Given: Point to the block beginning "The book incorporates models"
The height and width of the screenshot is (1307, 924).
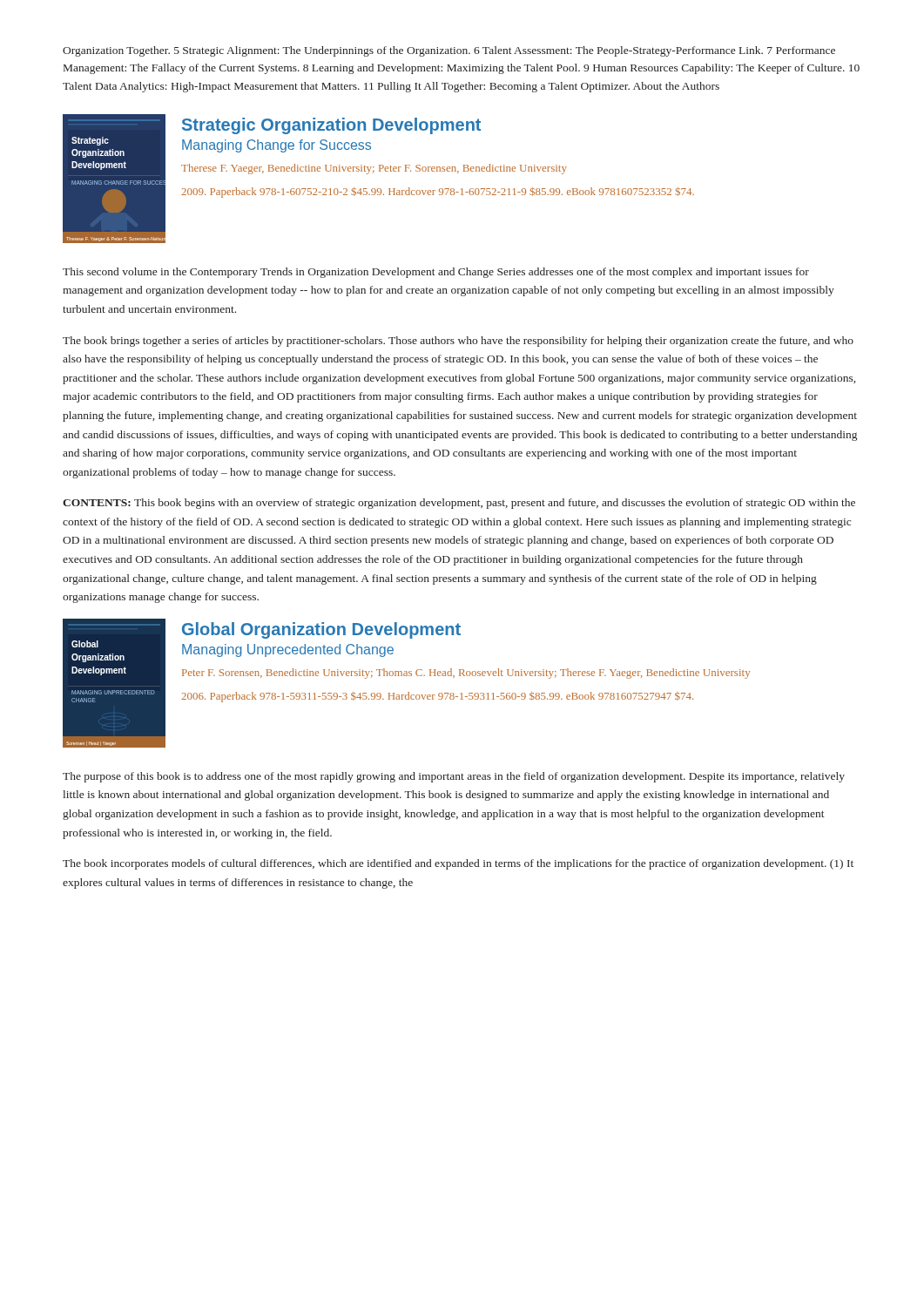Looking at the screenshot, I should tap(458, 873).
